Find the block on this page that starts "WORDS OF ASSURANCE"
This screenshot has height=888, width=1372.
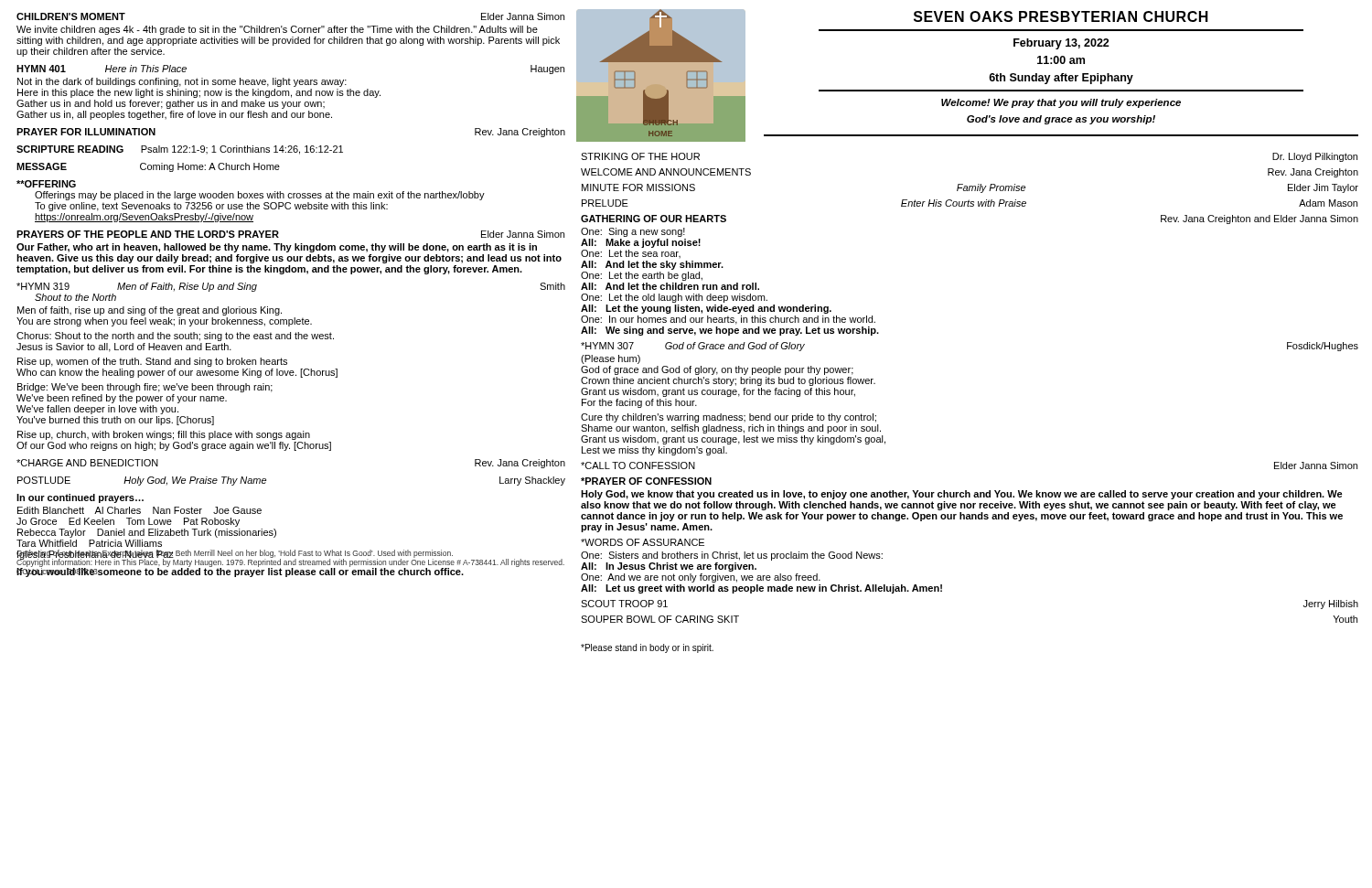tap(643, 542)
